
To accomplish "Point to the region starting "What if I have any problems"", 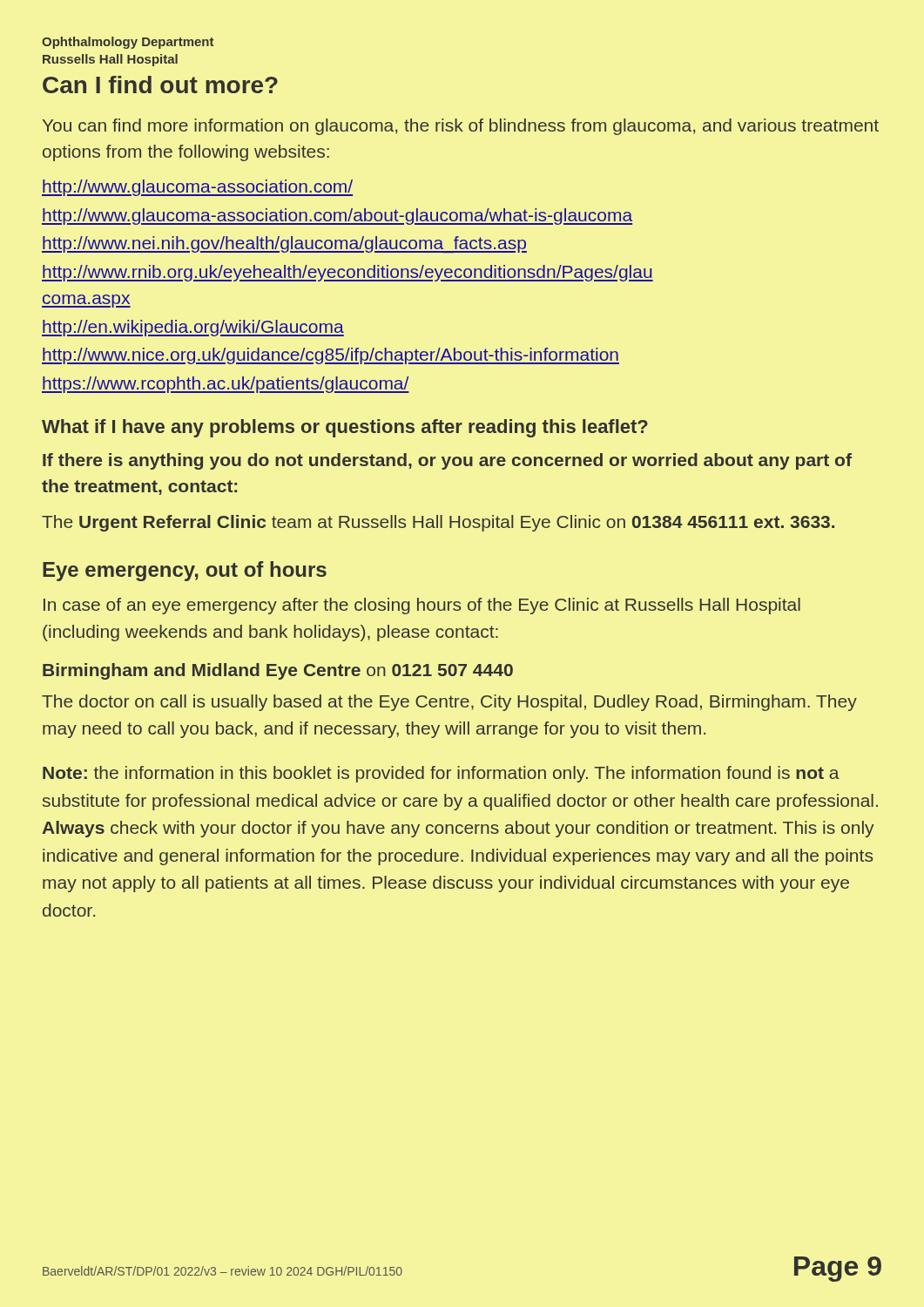I will point(345,426).
